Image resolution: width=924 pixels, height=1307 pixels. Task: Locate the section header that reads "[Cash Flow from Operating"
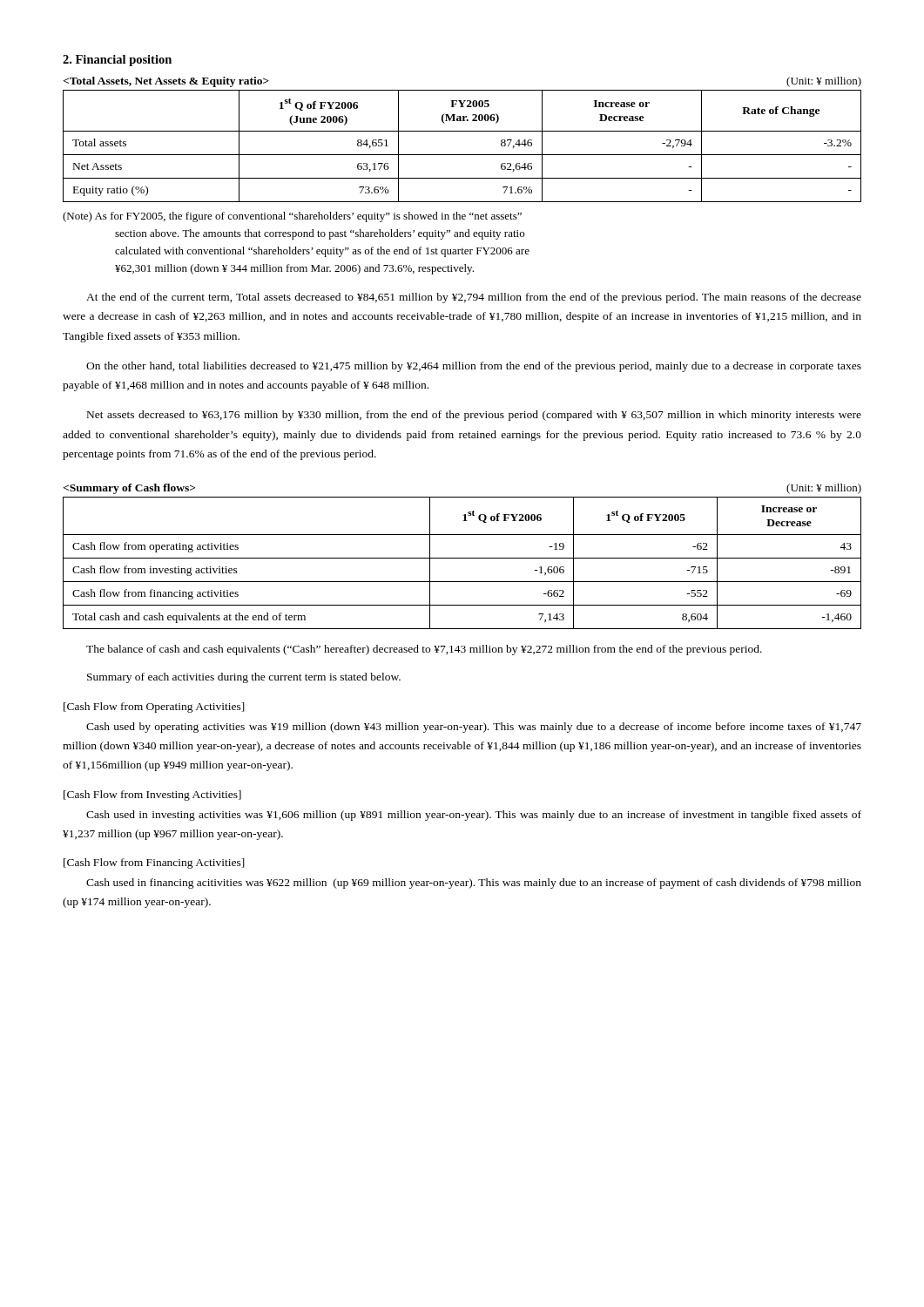coord(154,706)
